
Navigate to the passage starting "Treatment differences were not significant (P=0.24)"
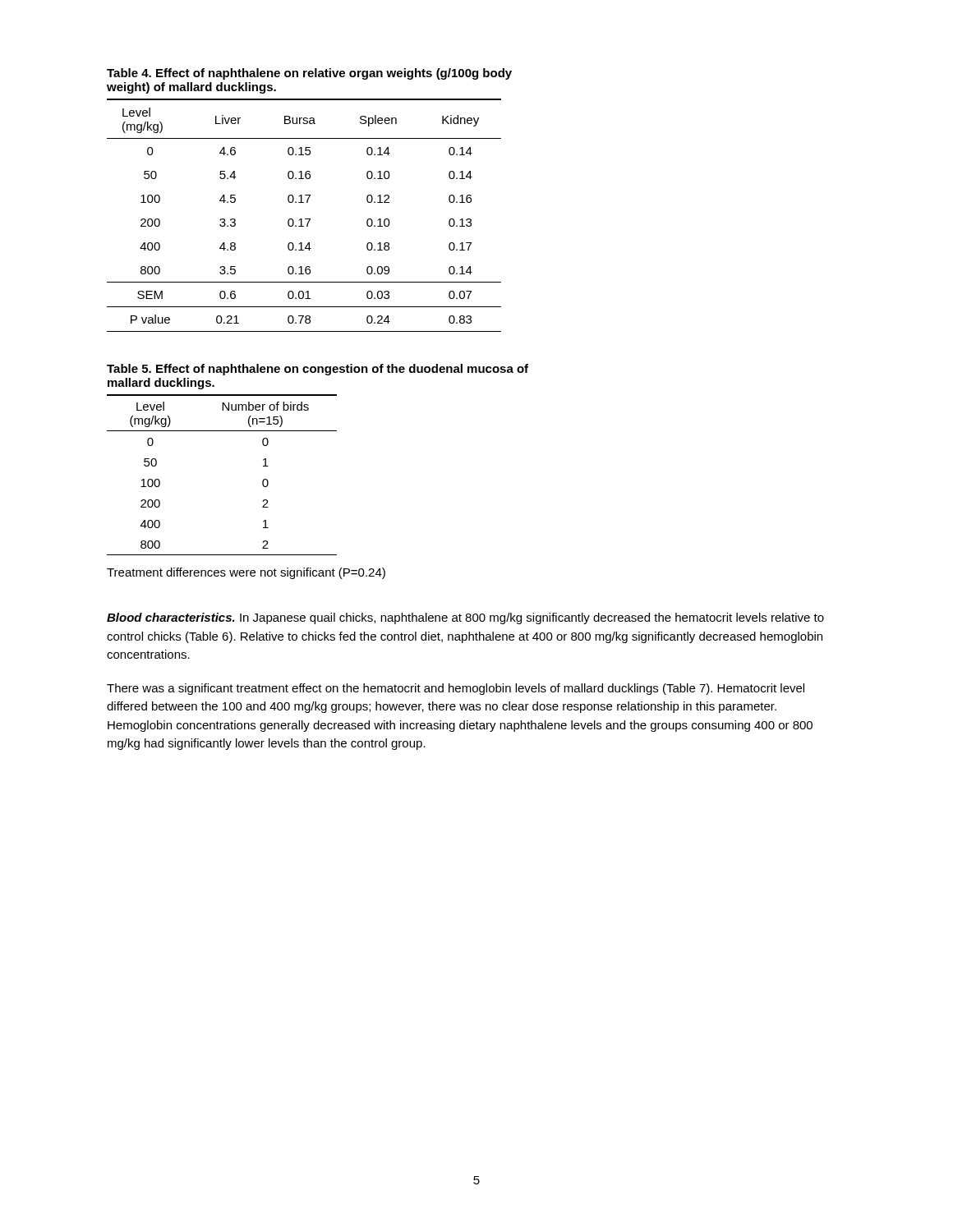[x=246, y=572]
